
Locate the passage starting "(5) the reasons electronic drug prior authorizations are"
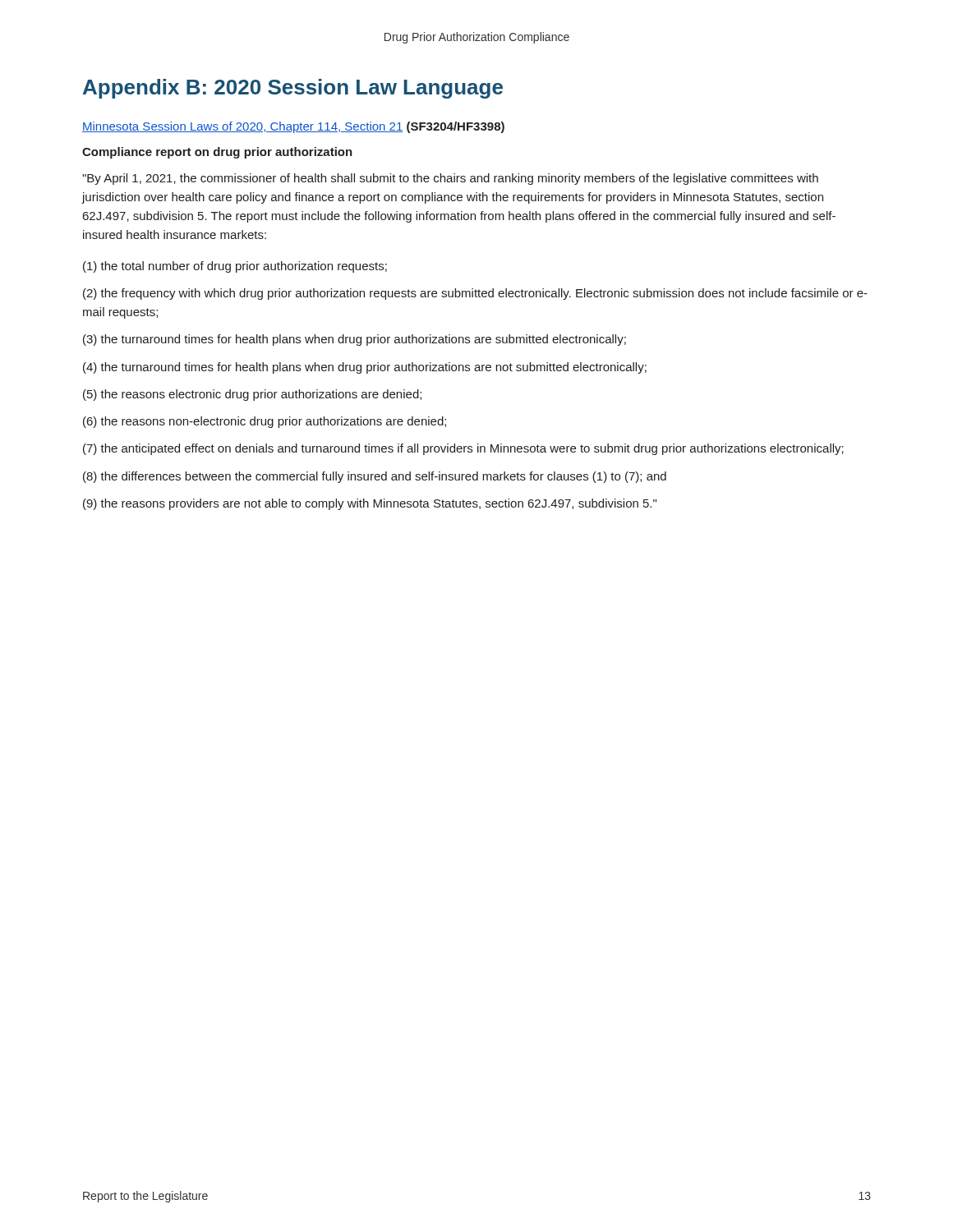click(252, 394)
